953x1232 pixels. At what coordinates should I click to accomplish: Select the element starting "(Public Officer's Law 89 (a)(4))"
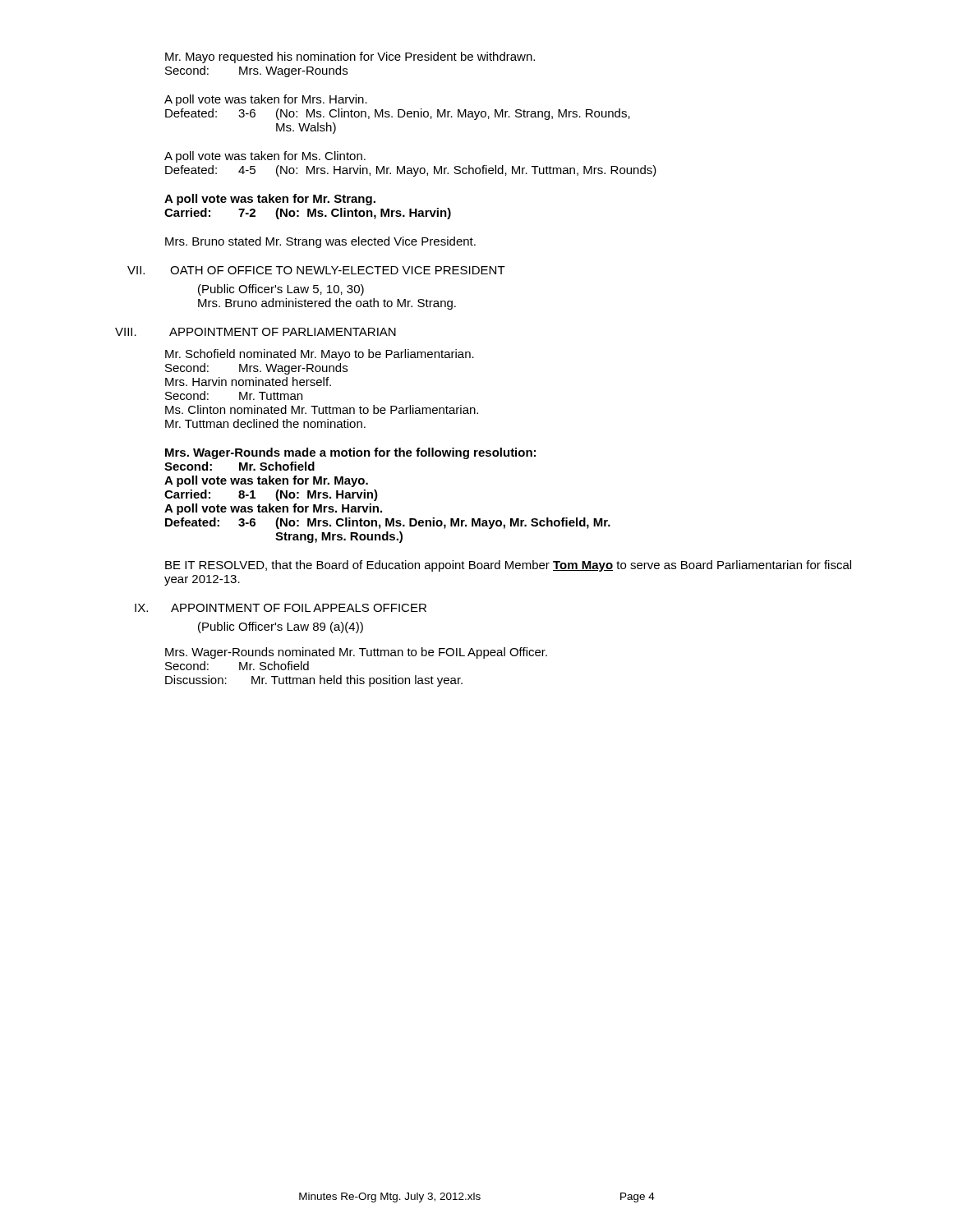click(x=280, y=626)
